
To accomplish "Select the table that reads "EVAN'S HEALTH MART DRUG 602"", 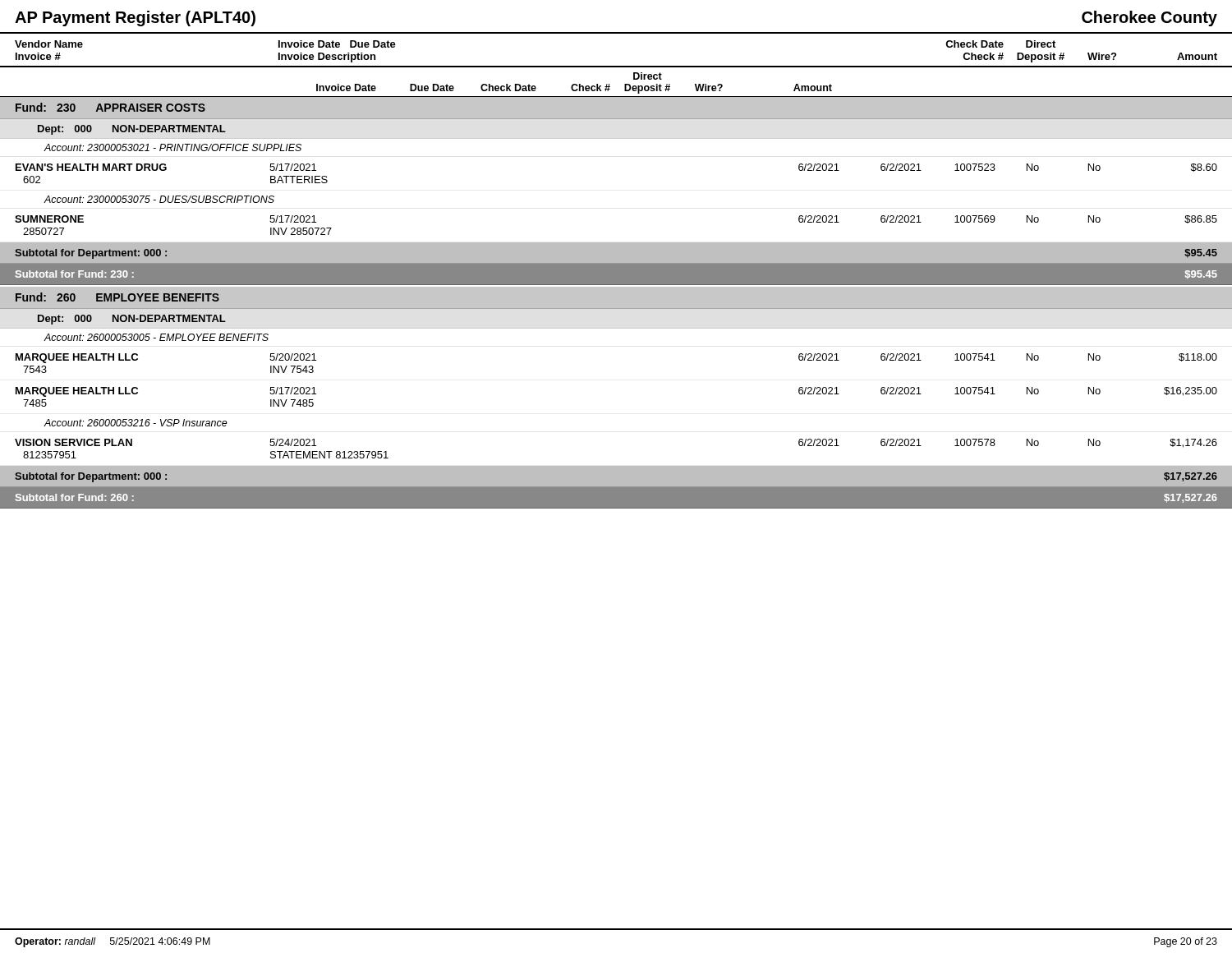I will 616,174.
